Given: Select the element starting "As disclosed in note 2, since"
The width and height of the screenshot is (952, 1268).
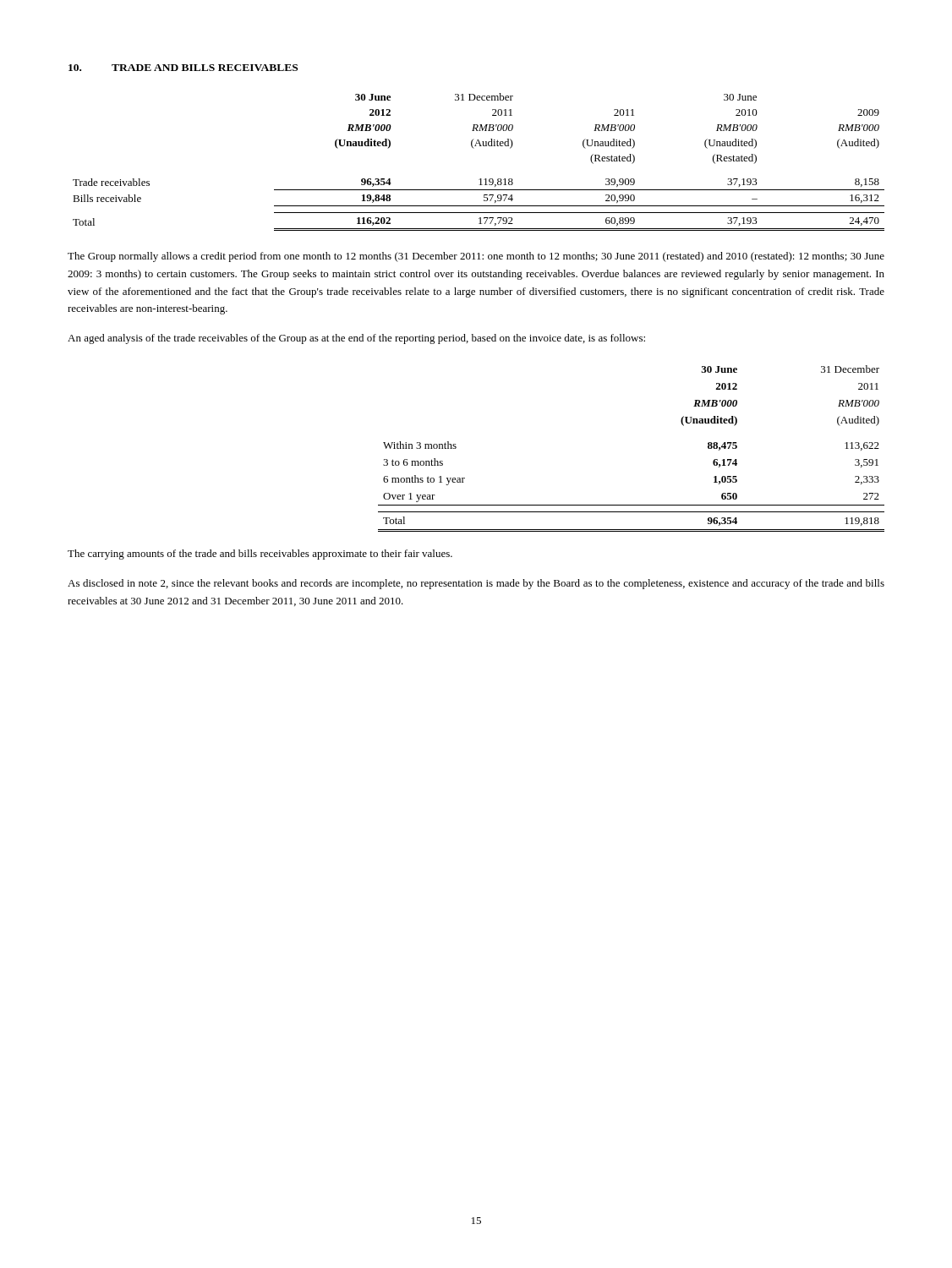Looking at the screenshot, I should pos(476,591).
